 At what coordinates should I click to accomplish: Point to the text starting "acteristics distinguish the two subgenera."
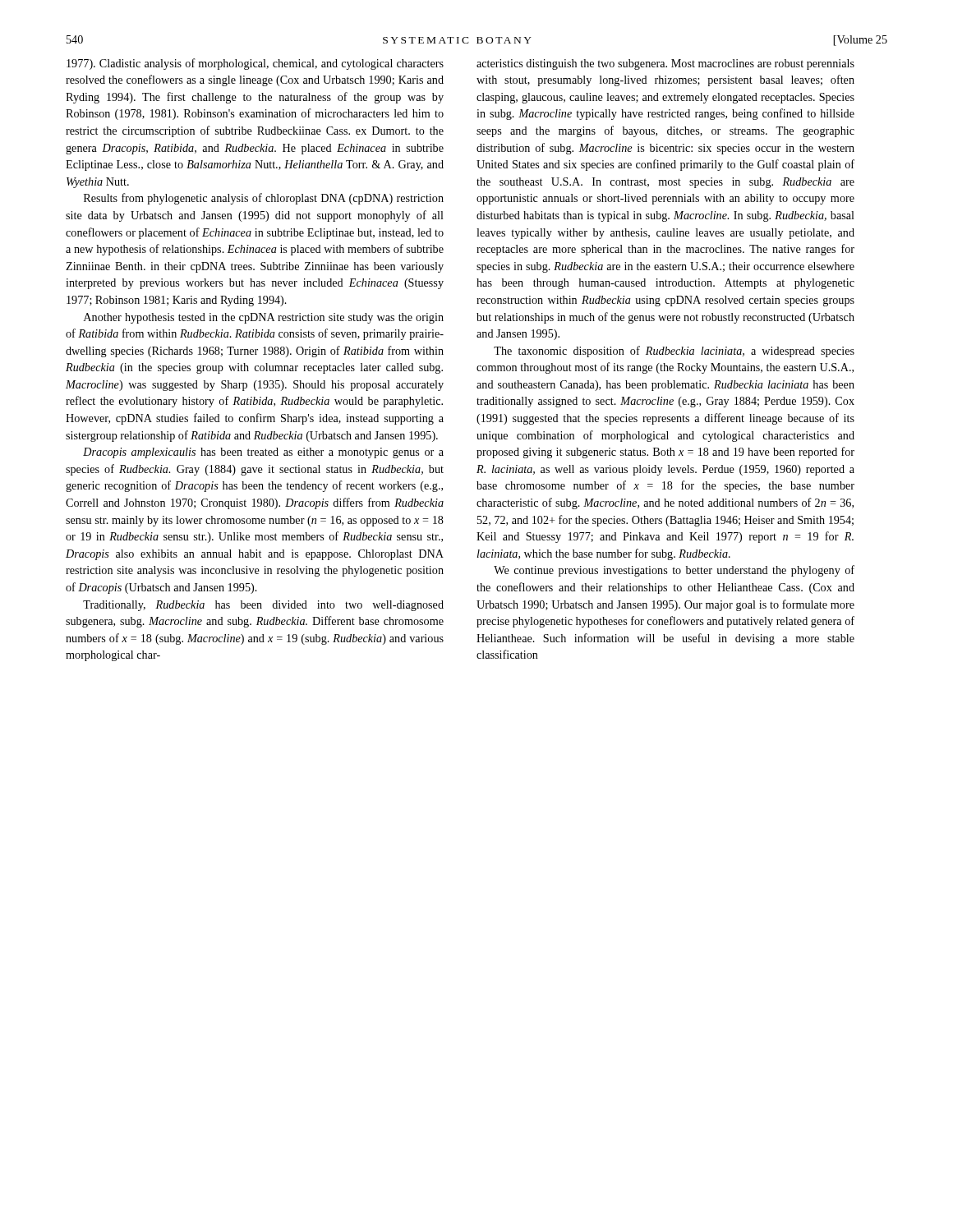pyautogui.click(x=665, y=359)
